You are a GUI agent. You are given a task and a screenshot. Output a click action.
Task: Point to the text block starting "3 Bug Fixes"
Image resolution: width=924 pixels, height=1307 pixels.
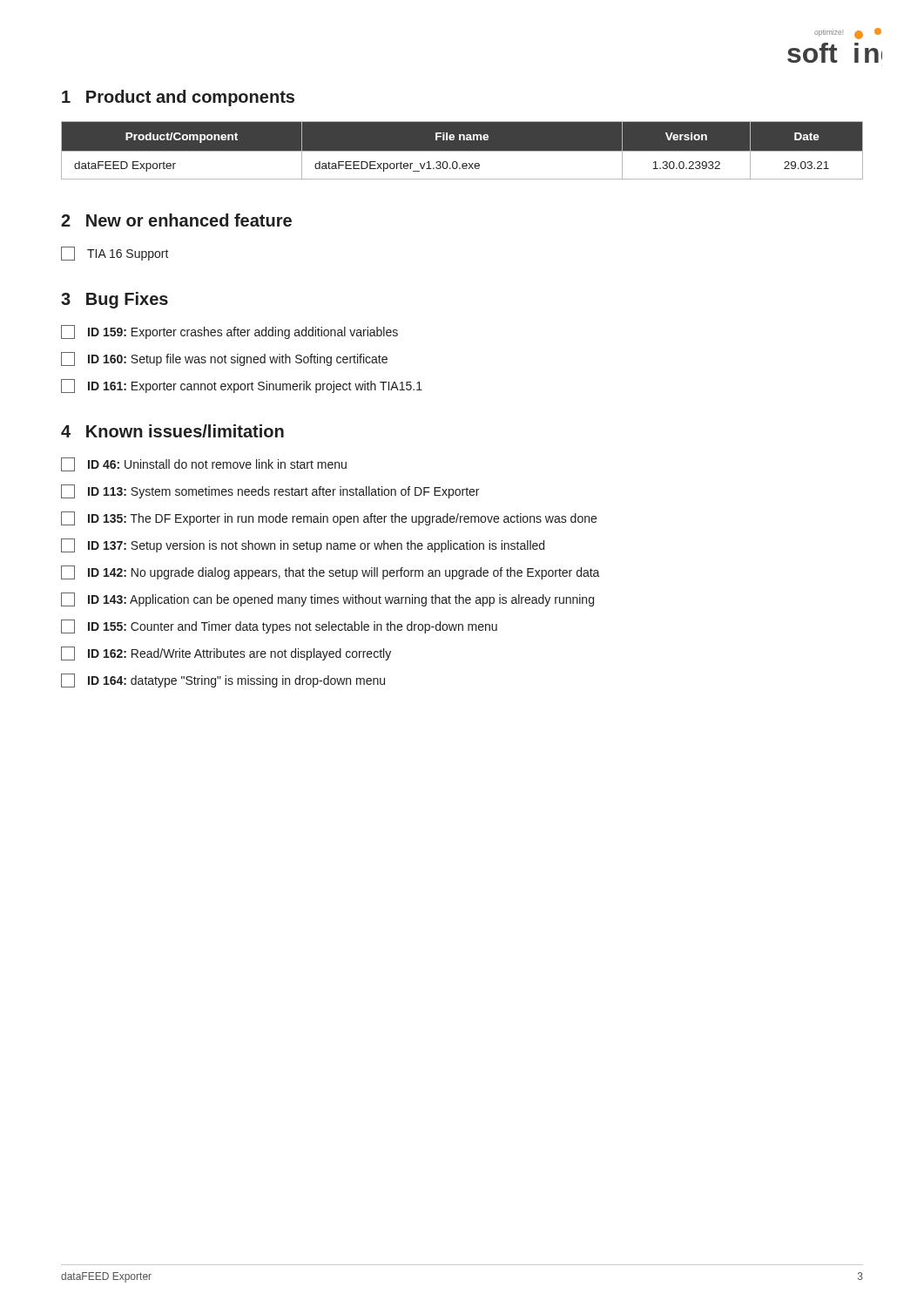115,299
